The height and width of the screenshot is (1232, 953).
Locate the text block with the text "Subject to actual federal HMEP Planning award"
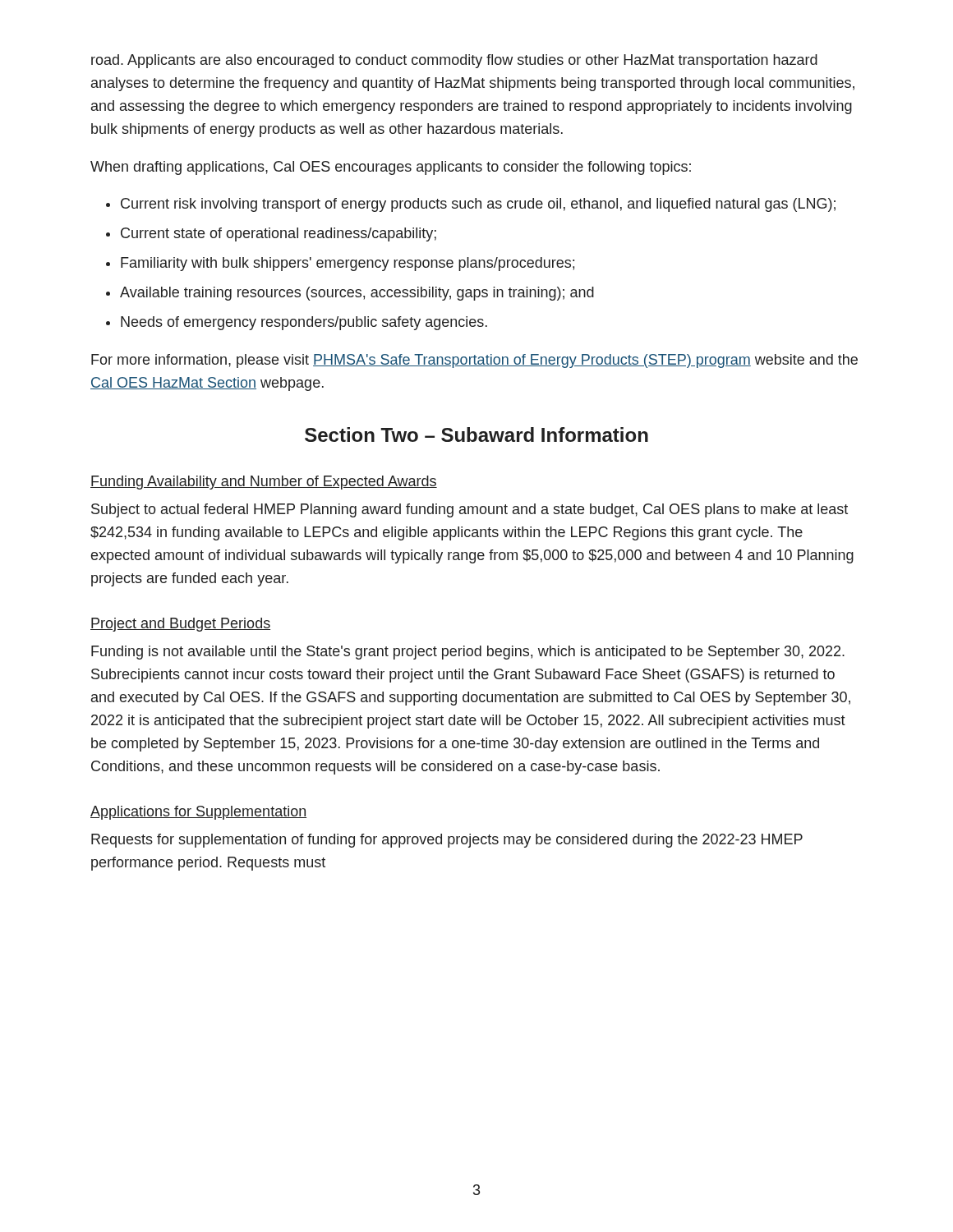point(472,544)
